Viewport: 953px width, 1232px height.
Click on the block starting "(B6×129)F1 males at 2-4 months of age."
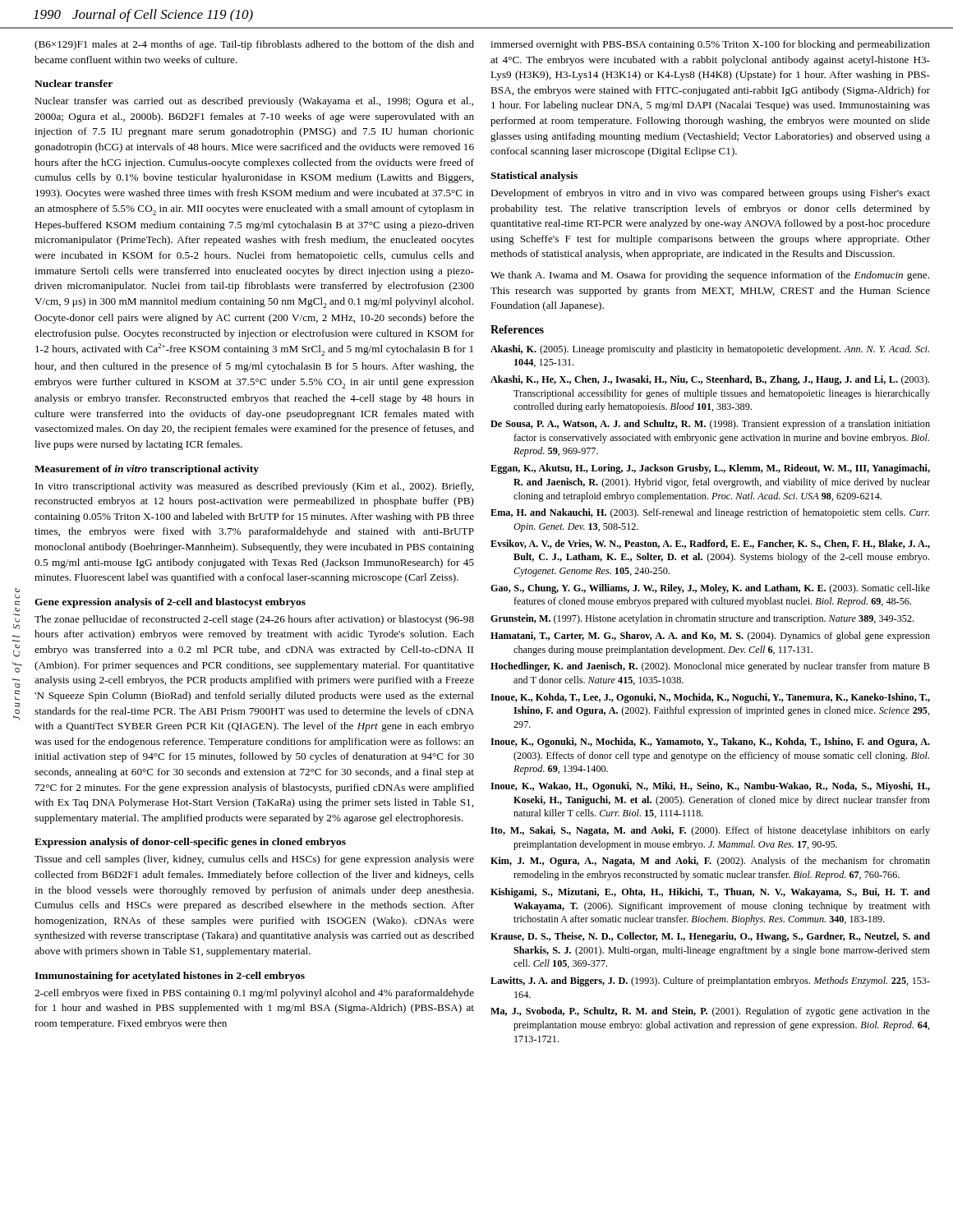[x=254, y=52]
